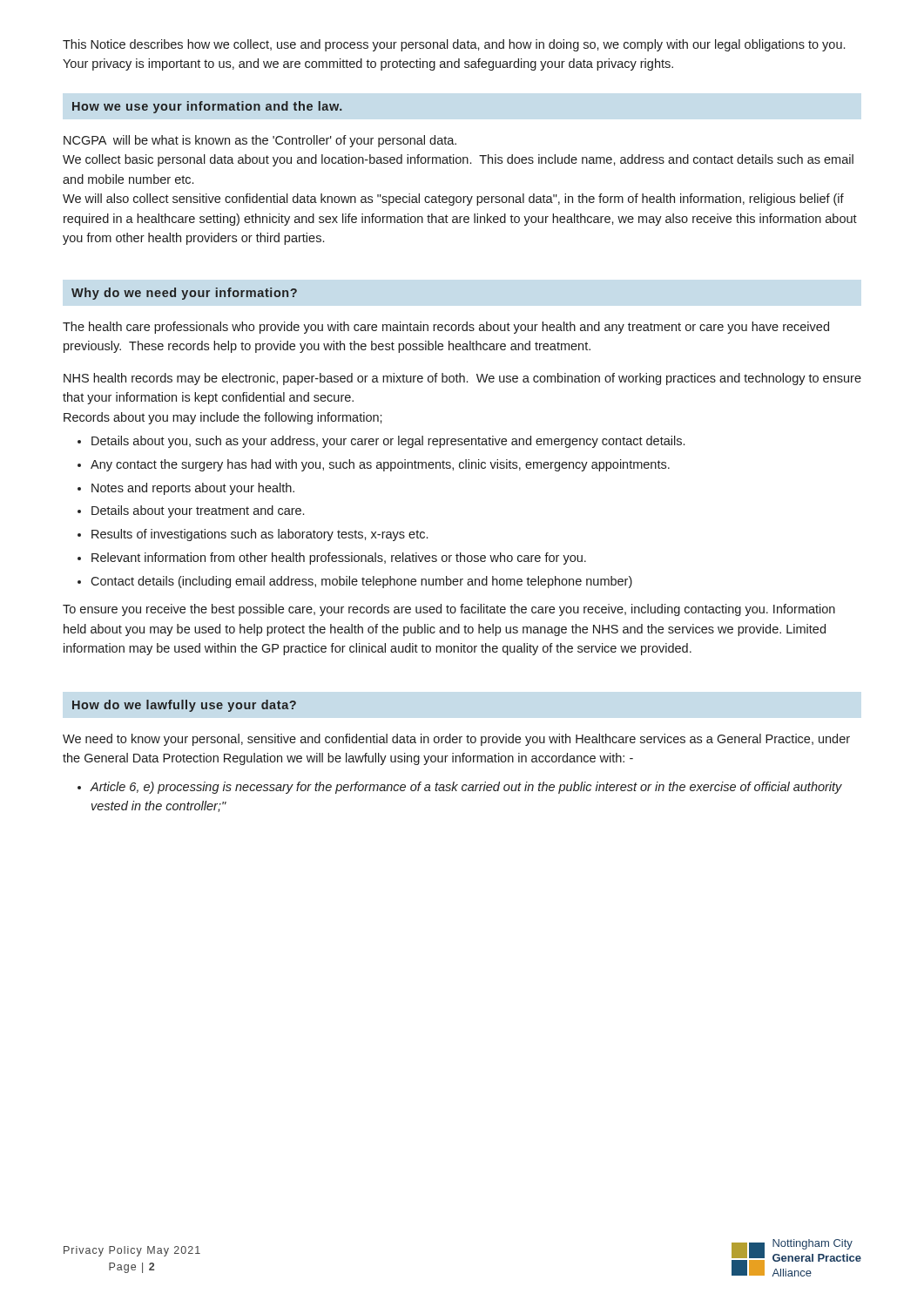Find the element starting "How do we lawfully use your data?"
This screenshot has height=1307, width=924.
click(184, 705)
